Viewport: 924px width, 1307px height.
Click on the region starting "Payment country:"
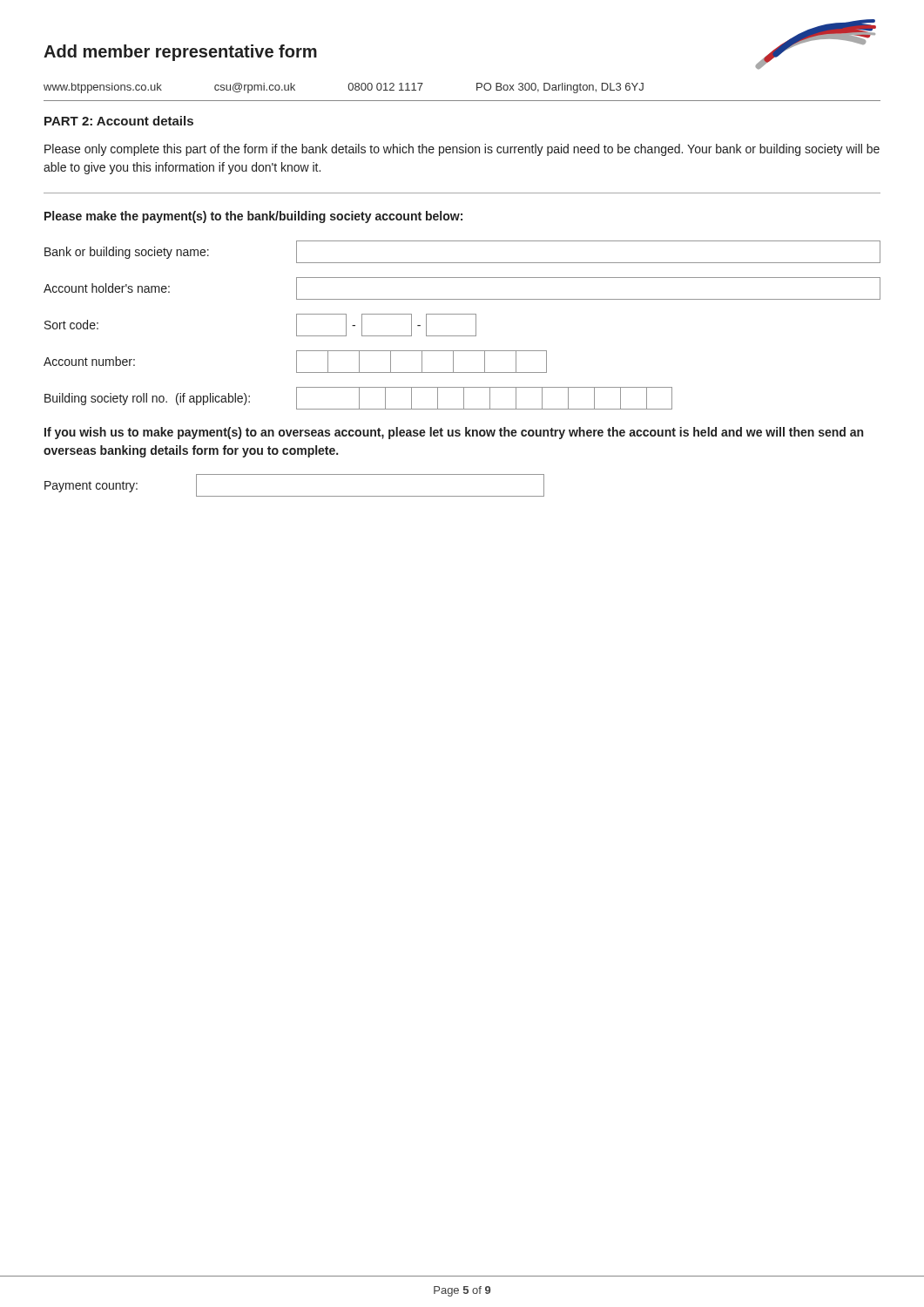294,485
